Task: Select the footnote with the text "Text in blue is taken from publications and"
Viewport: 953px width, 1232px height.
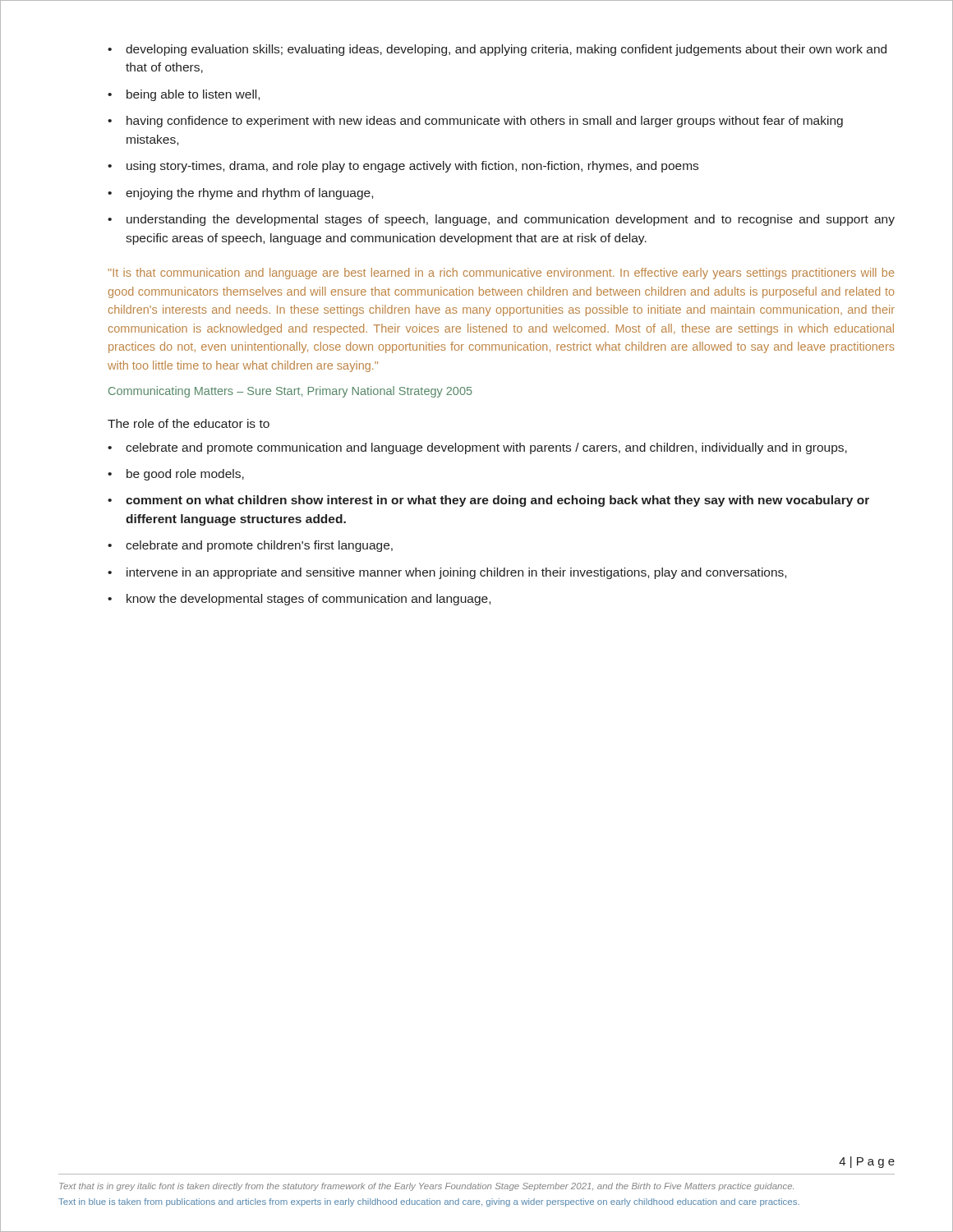Action: [x=429, y=1202]
